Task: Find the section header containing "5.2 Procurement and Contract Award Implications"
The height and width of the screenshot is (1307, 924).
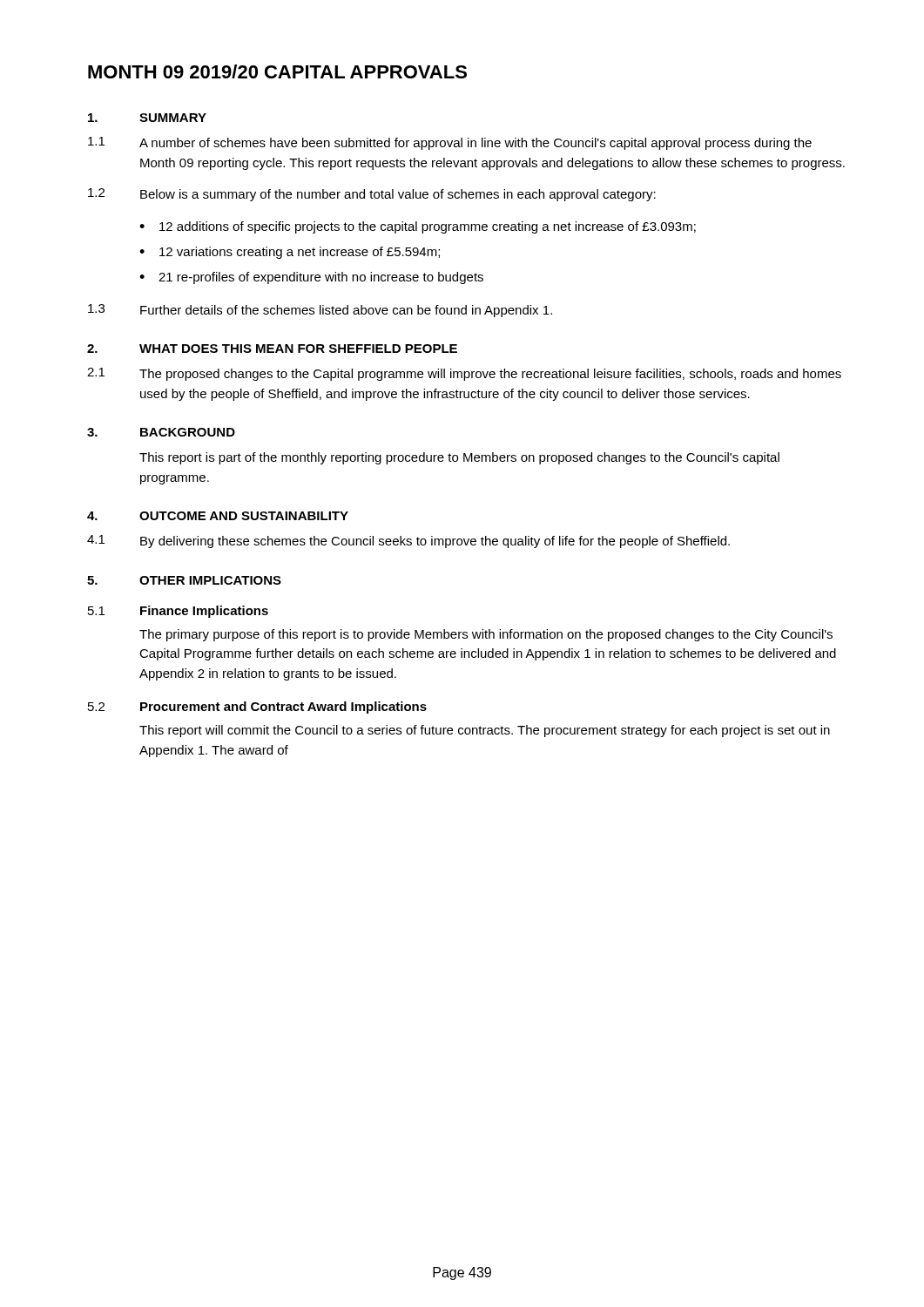Action: [257, 706]
